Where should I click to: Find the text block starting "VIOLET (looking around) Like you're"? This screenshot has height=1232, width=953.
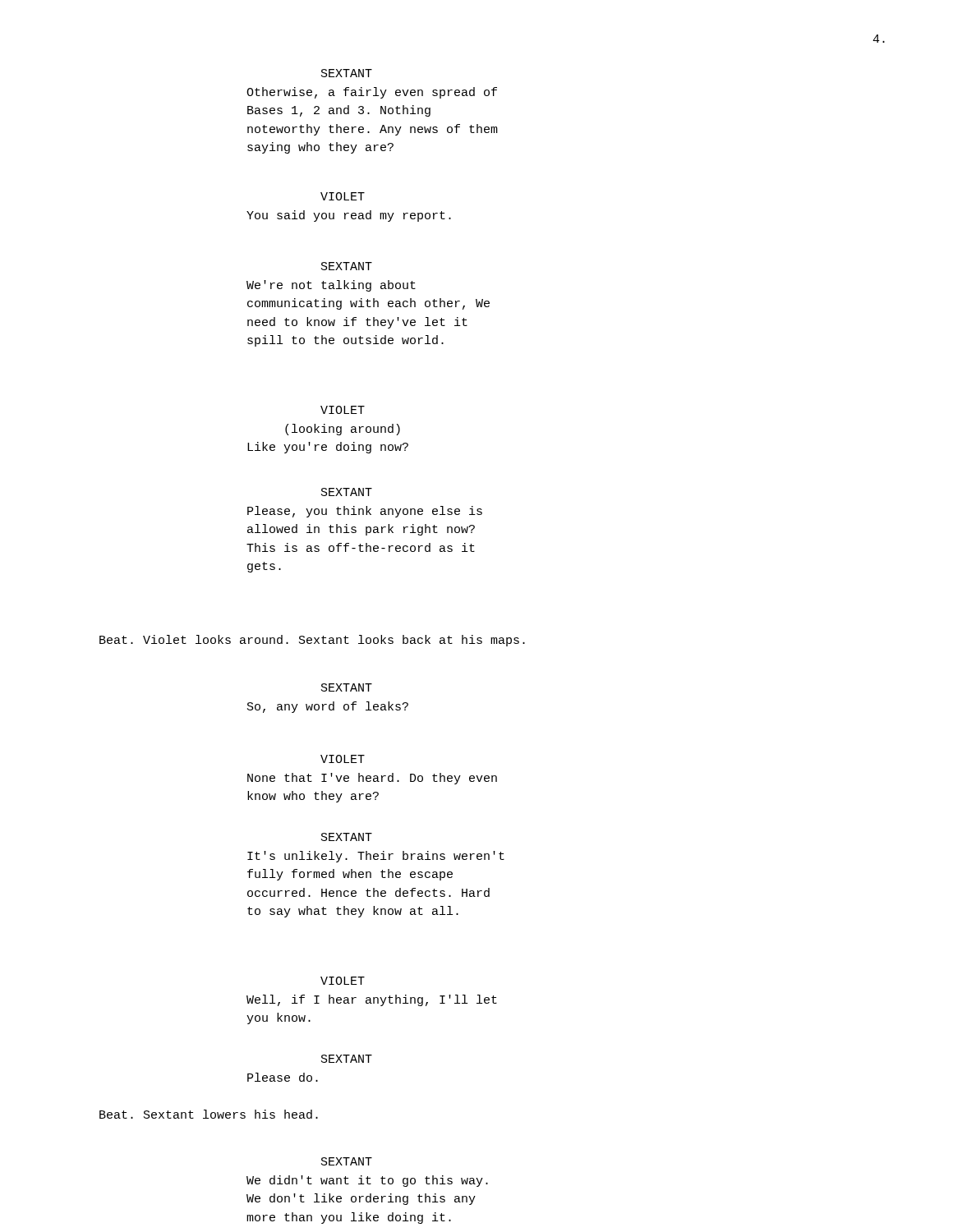click(x=328, y=430)
